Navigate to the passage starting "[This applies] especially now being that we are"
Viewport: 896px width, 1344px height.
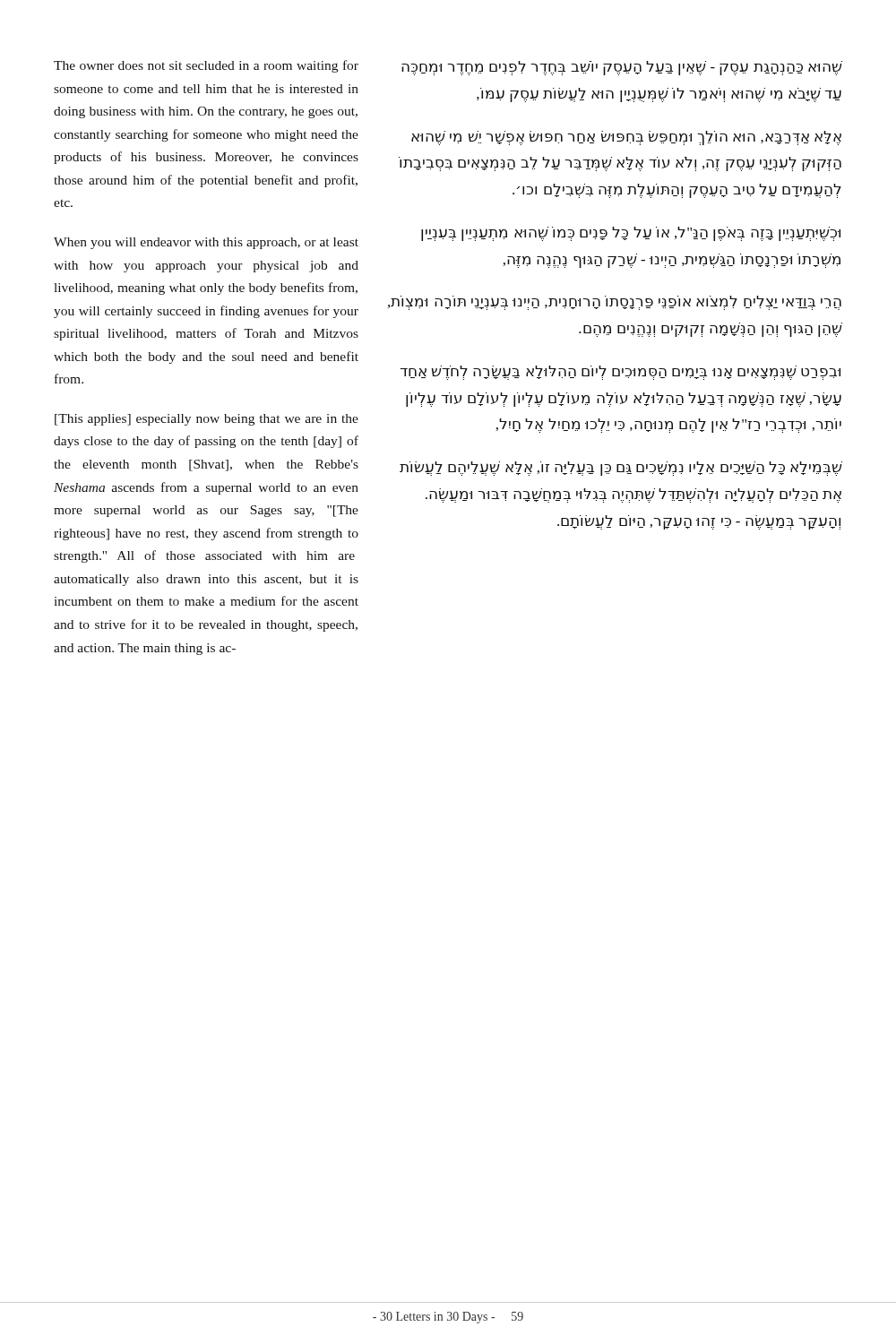pyautogui.click(x=206, y=533)
